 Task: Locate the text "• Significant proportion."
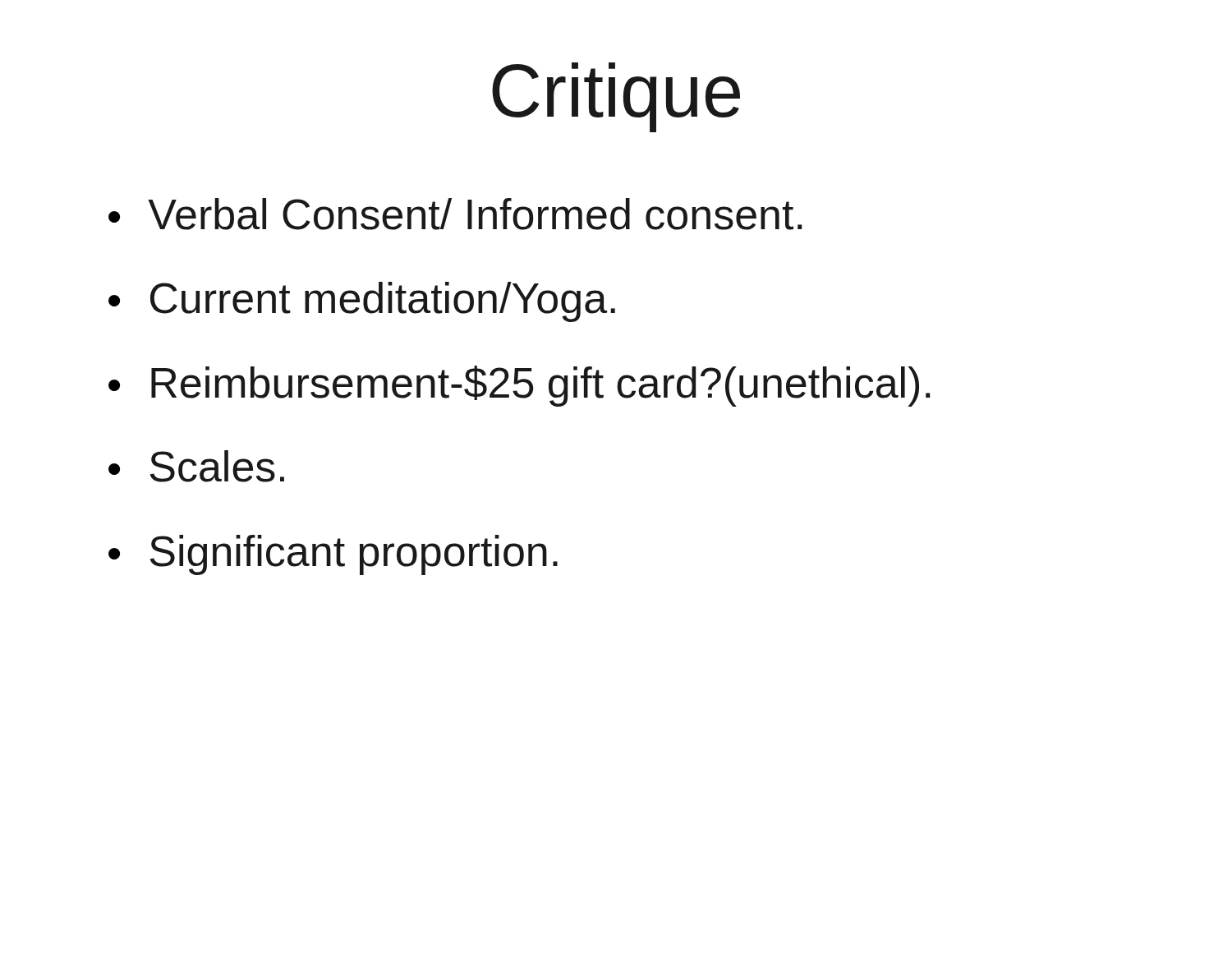click(334, 552)
